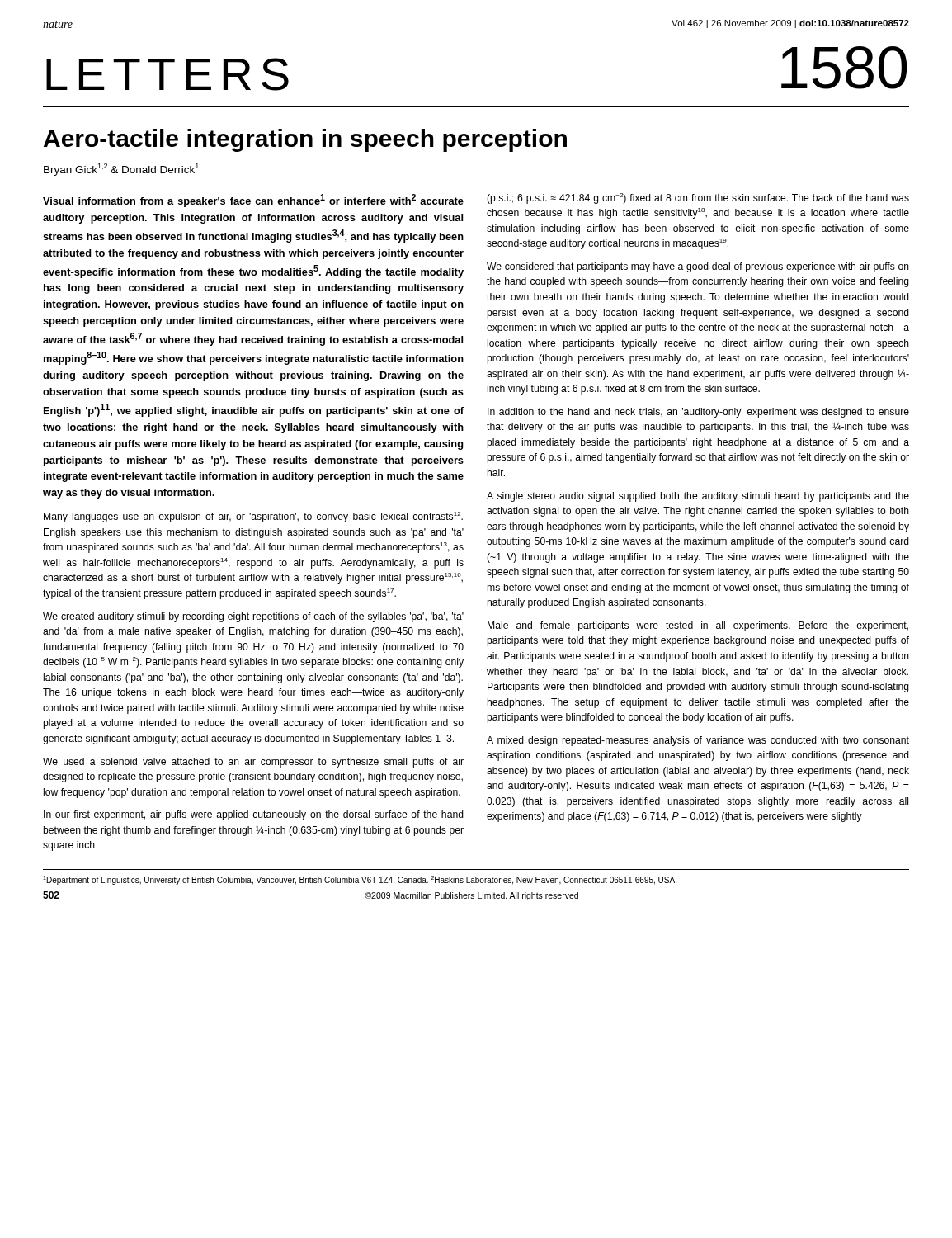Navigate to the block starting "Male and female participants were tested"

[x=698, y=671]
